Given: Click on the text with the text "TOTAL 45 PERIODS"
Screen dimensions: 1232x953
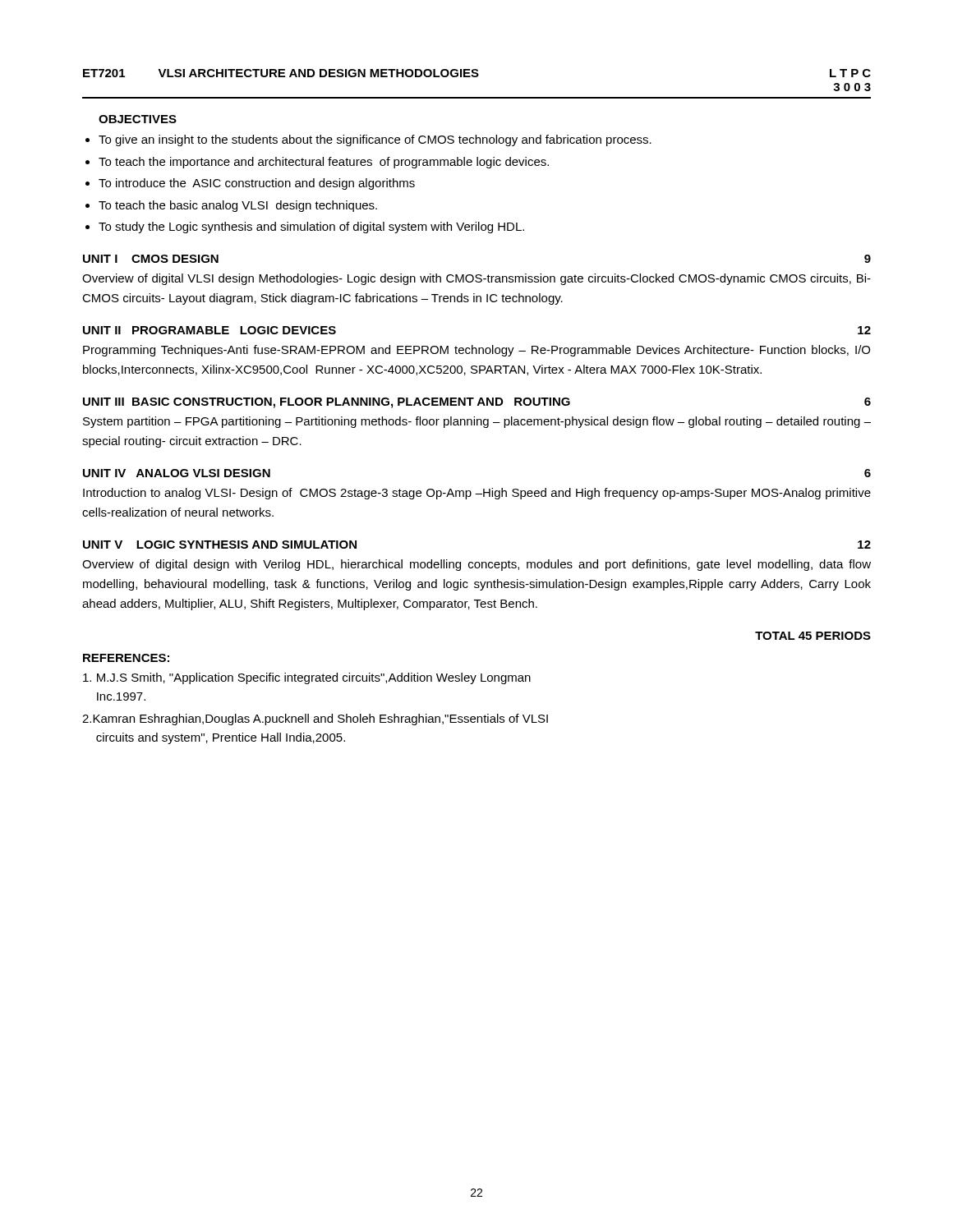Looking at the screenshot, I should pyautogui.click(x=813, y=635).
